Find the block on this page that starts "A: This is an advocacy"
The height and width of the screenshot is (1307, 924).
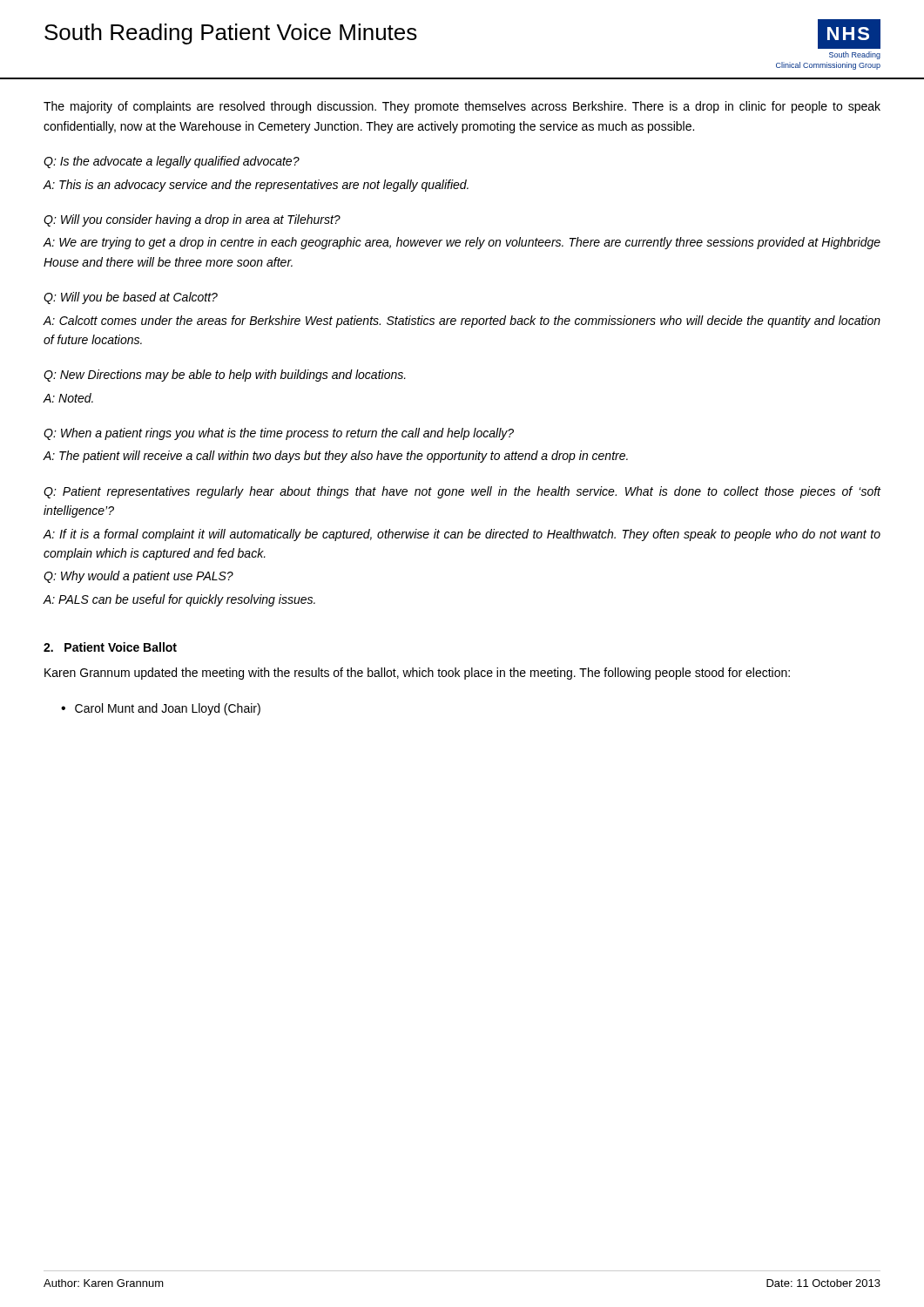(x=257, y=184)
